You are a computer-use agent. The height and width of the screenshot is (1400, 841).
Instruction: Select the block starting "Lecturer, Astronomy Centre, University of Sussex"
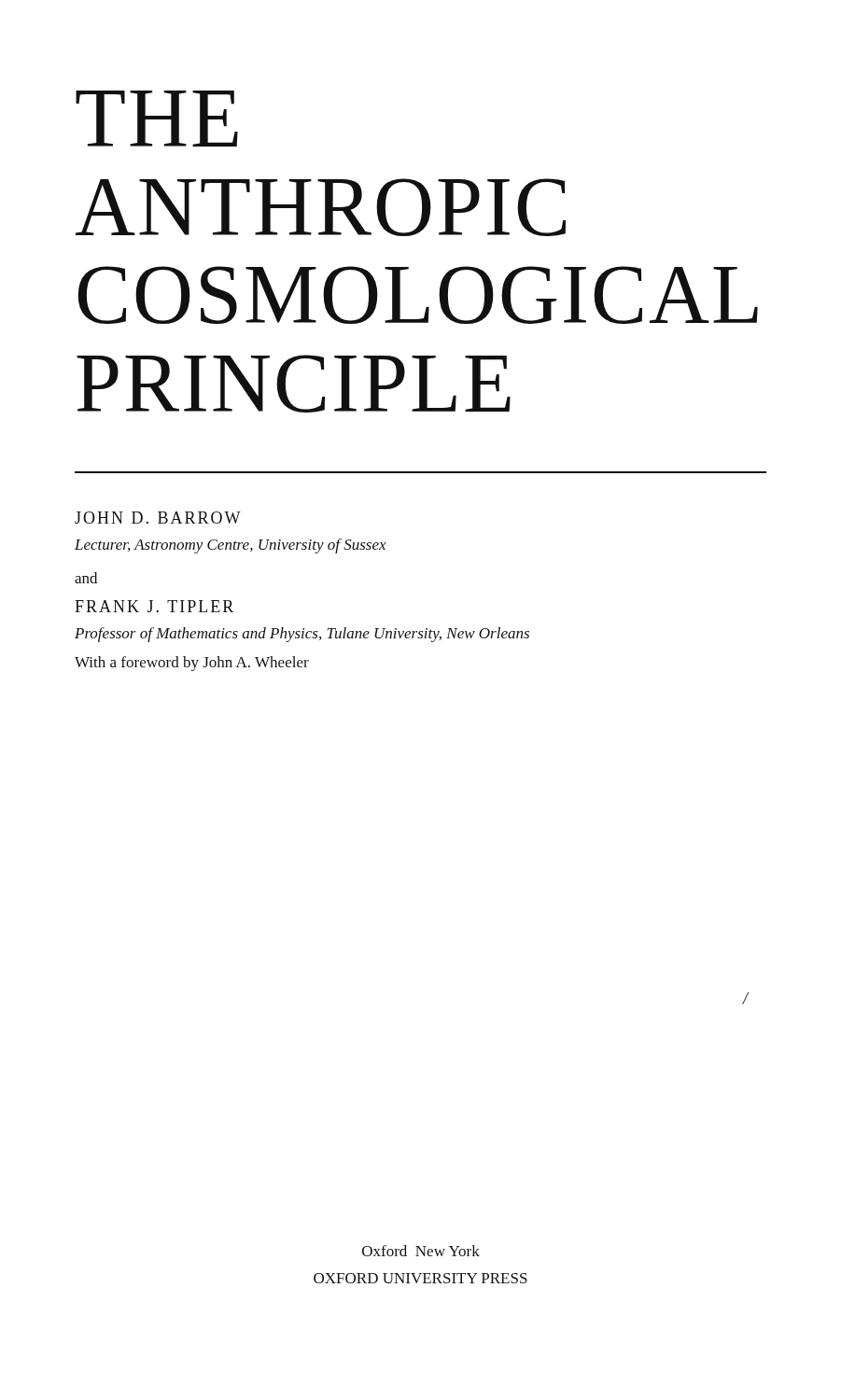pyautogui.click(x=230, y=545)
